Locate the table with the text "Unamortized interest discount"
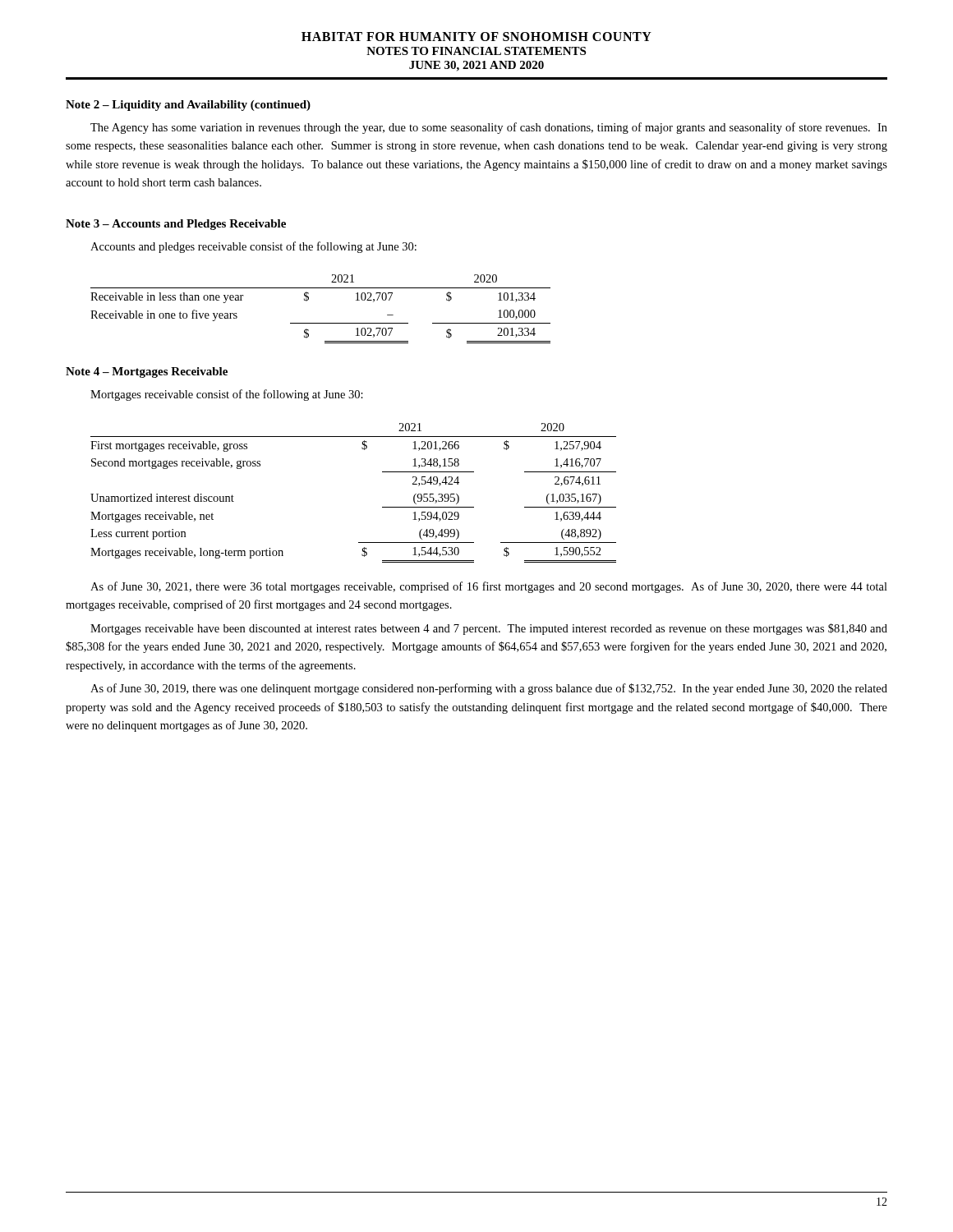Image resolution: width=953 pixels, height=1232 pixels. pos(489,491)
